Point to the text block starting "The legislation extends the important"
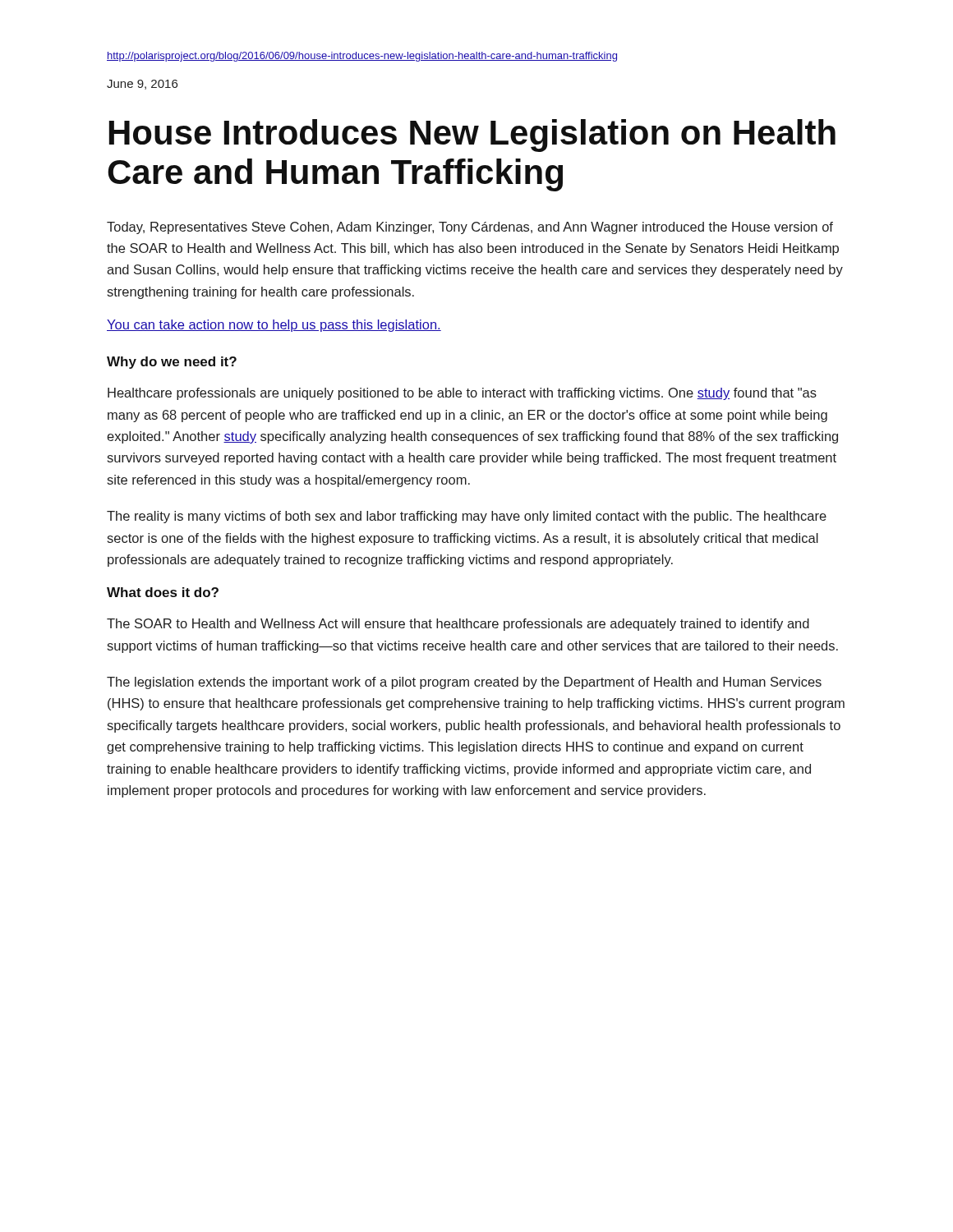Image resolution: width=953 pixels, height=1232 pixels. point(476,736)
